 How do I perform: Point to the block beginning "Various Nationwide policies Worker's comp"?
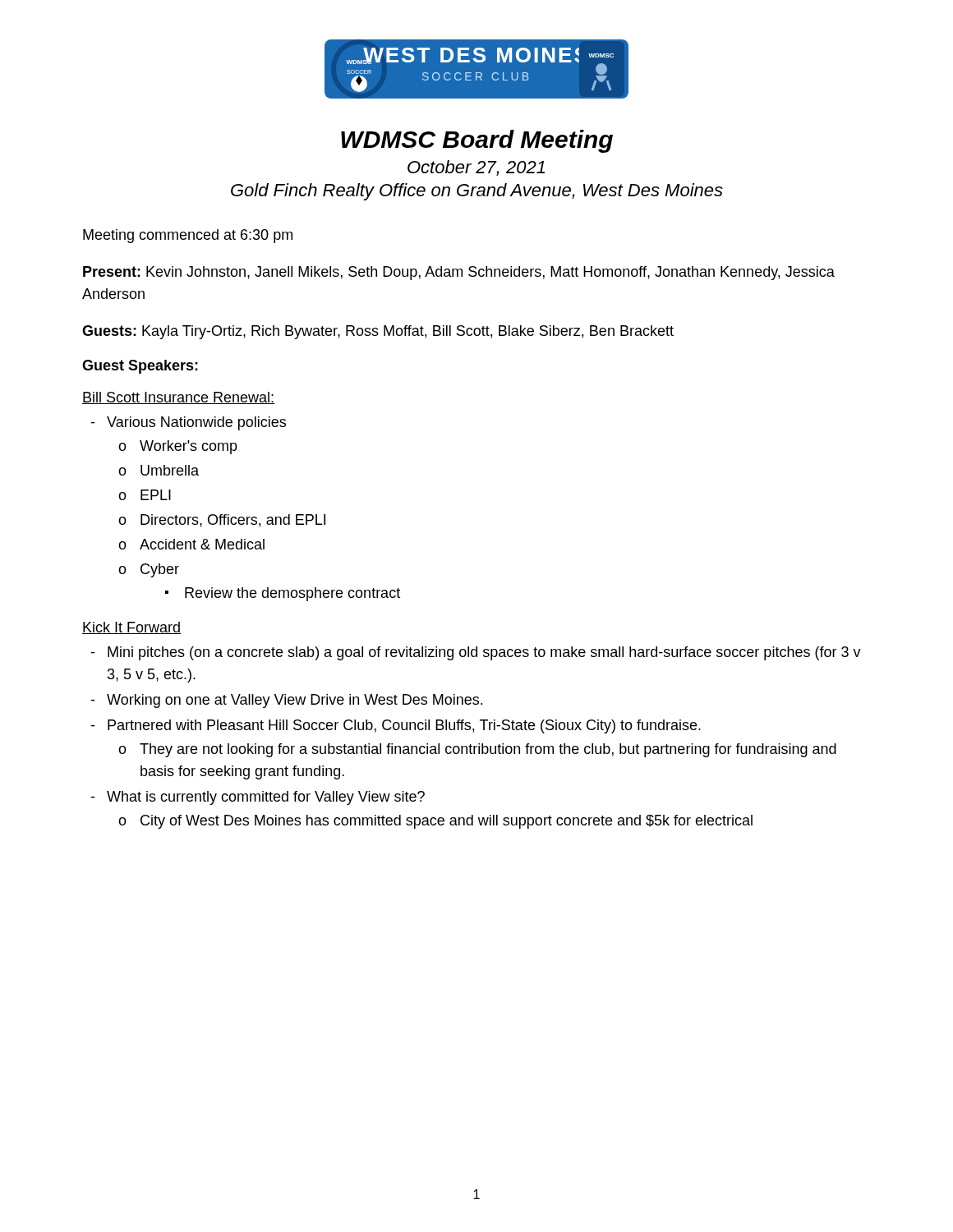188,423
